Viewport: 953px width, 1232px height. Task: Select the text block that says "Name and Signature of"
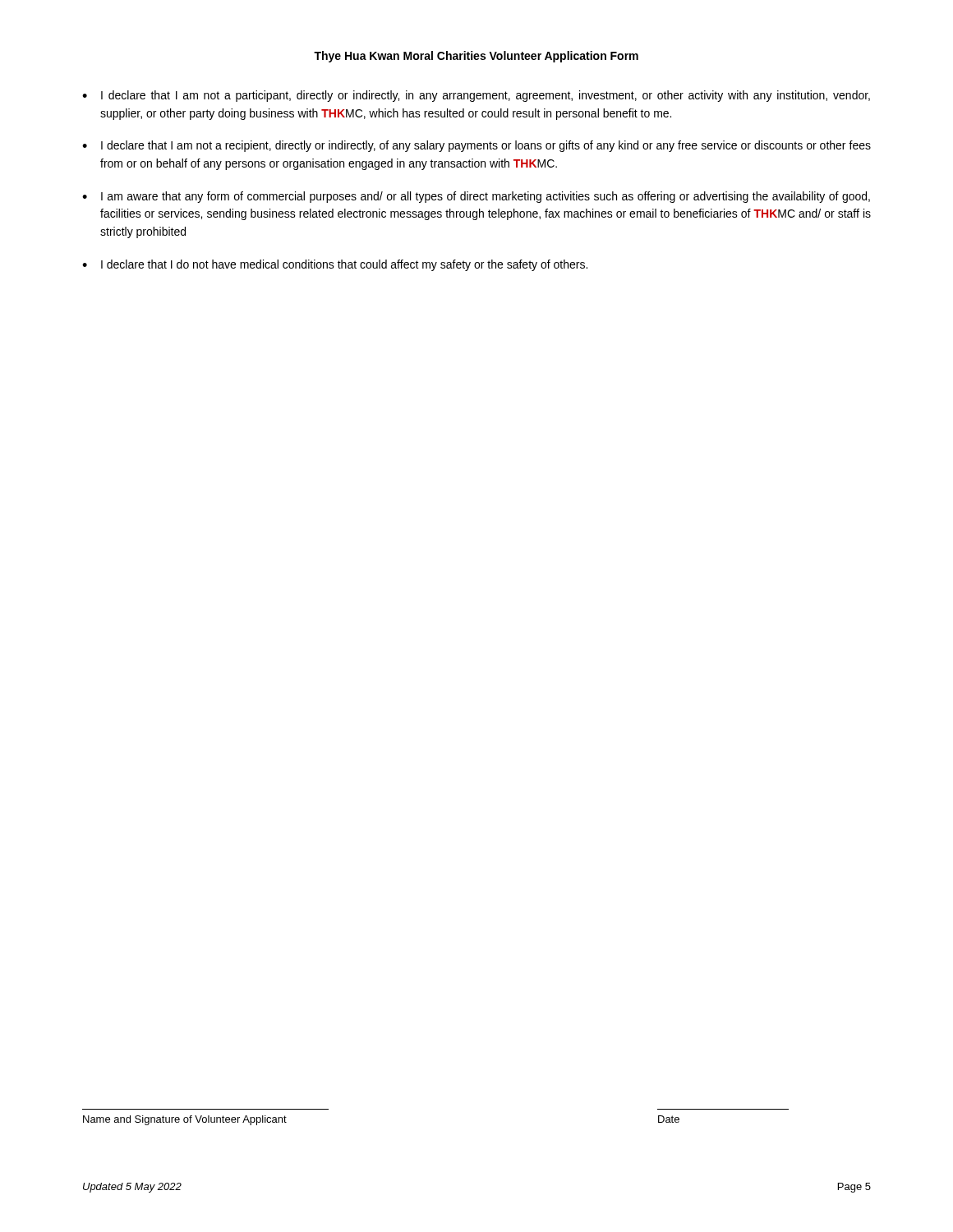click(205, 1117)
